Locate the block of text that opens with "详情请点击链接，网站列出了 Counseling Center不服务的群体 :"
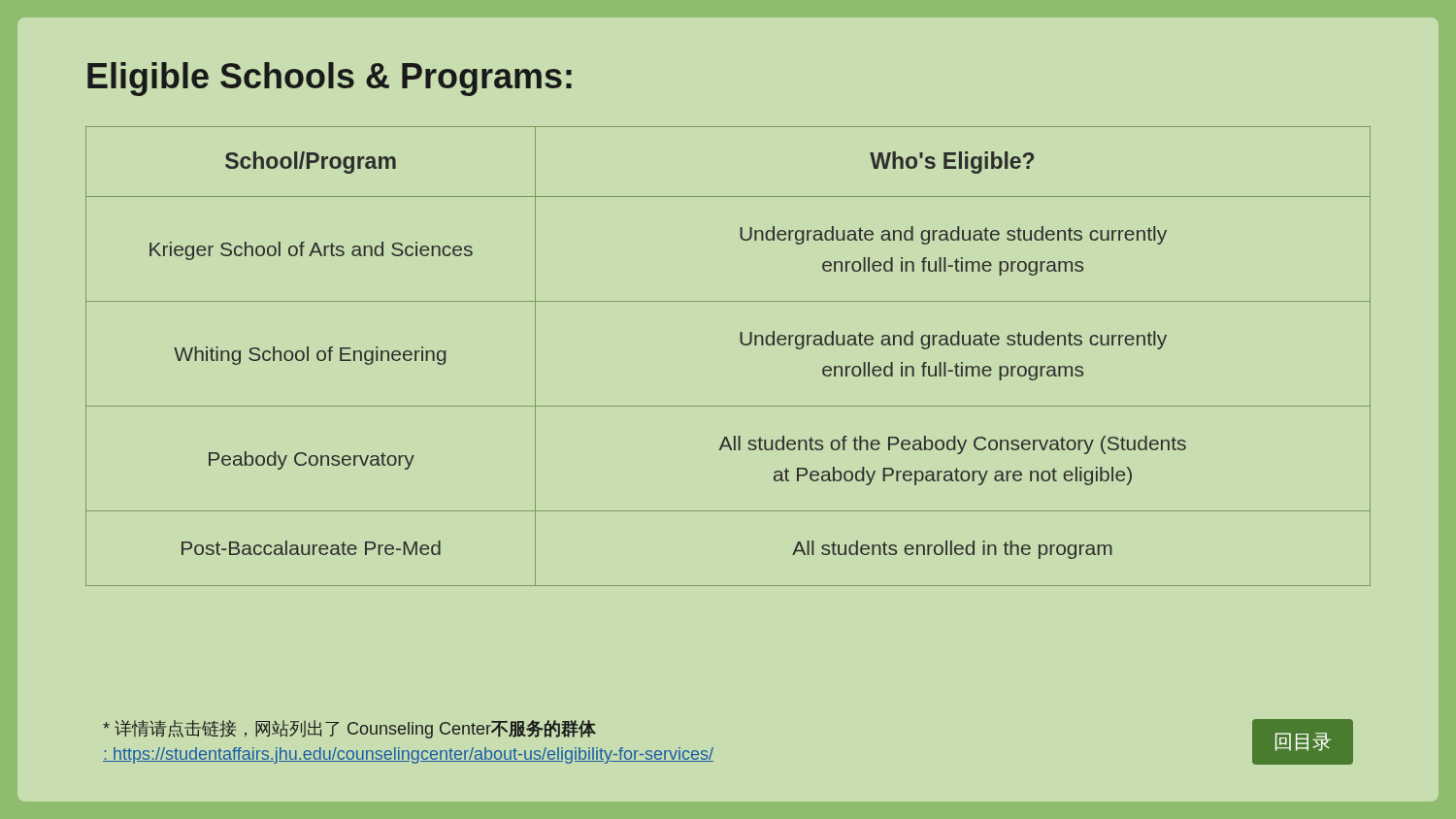This screenshot has height=819, width=1456. 728,741
